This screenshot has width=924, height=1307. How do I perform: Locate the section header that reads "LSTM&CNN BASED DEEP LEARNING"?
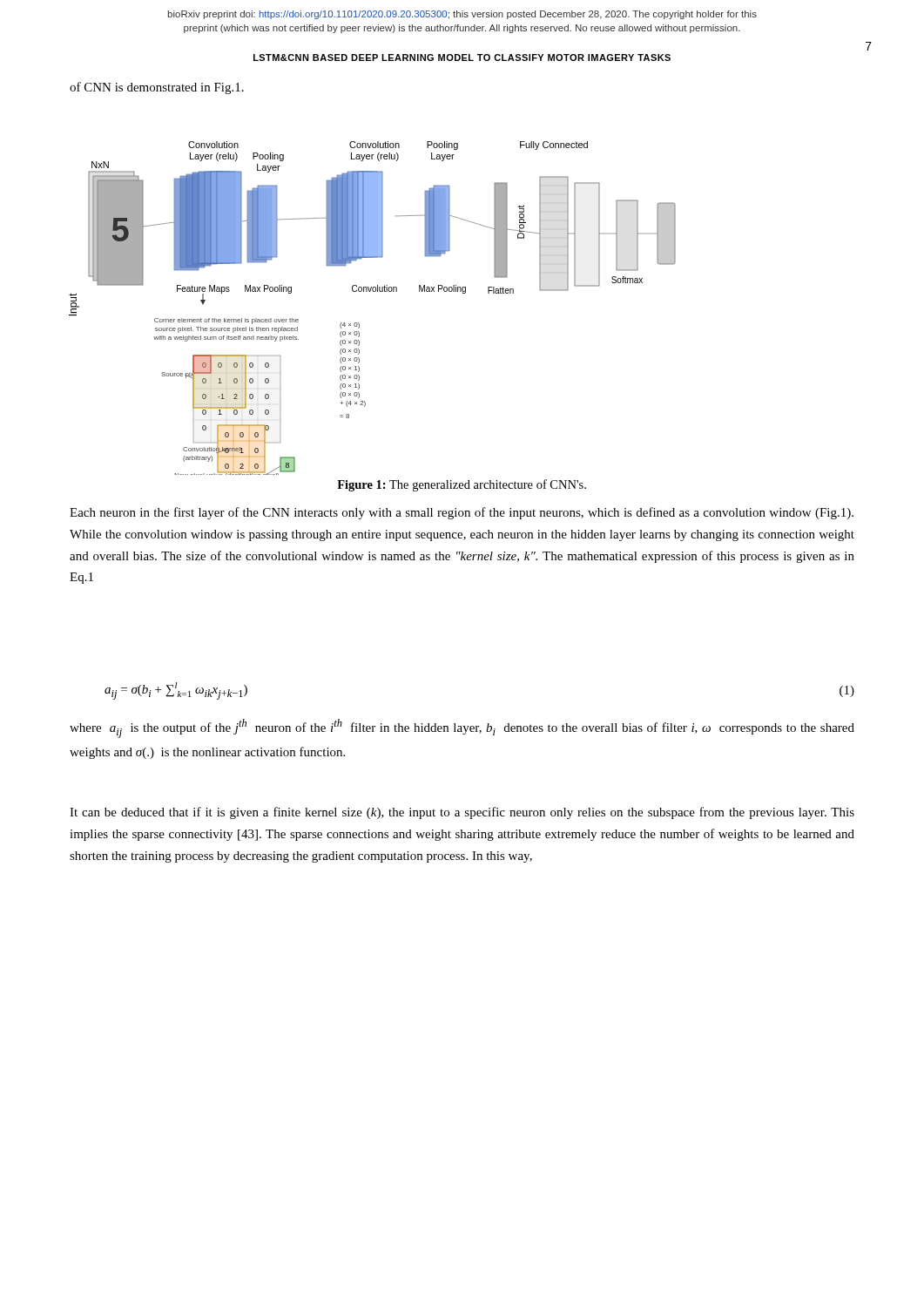tap(462, 58)
